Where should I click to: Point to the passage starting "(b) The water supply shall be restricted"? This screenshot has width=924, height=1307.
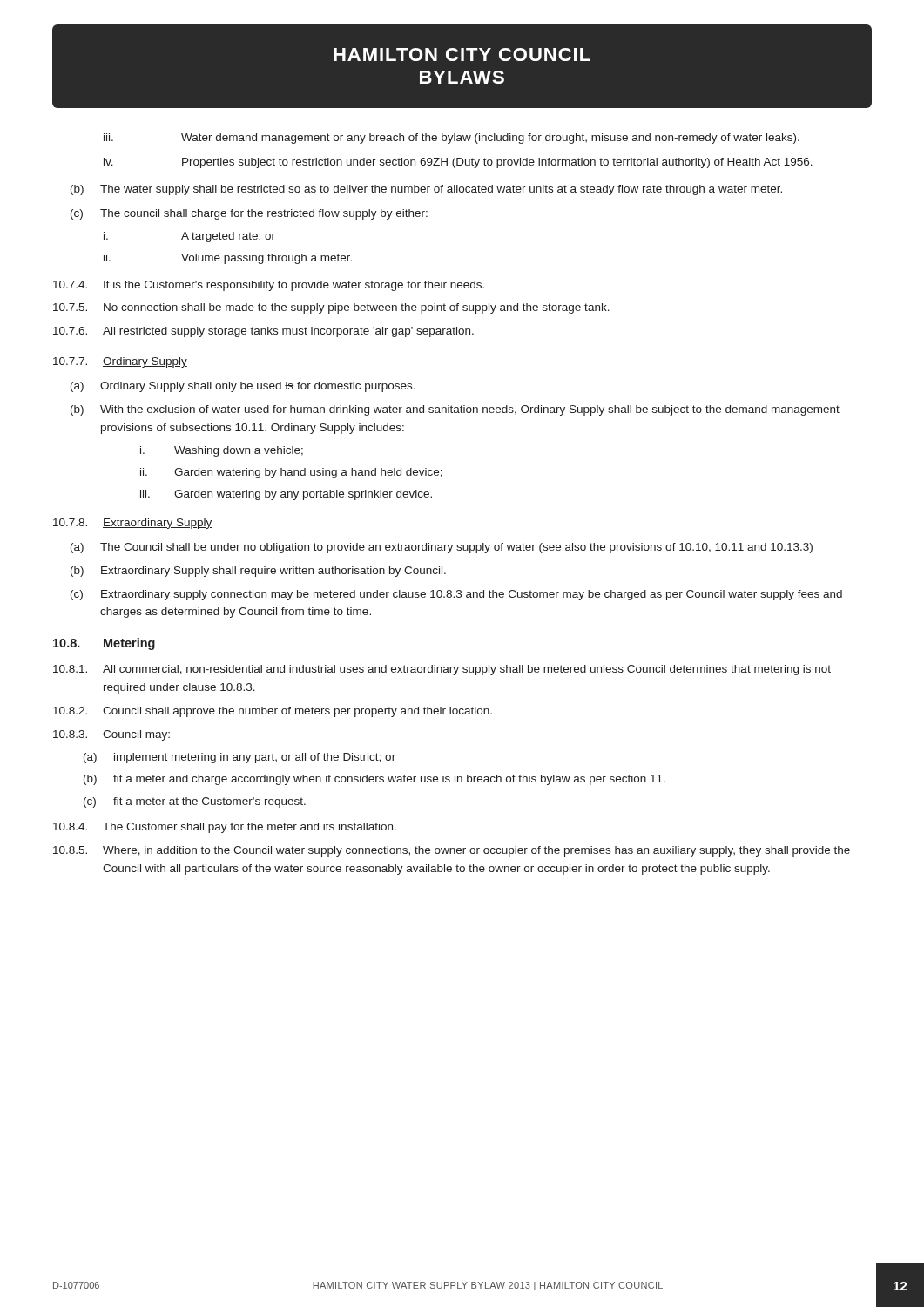462,189
